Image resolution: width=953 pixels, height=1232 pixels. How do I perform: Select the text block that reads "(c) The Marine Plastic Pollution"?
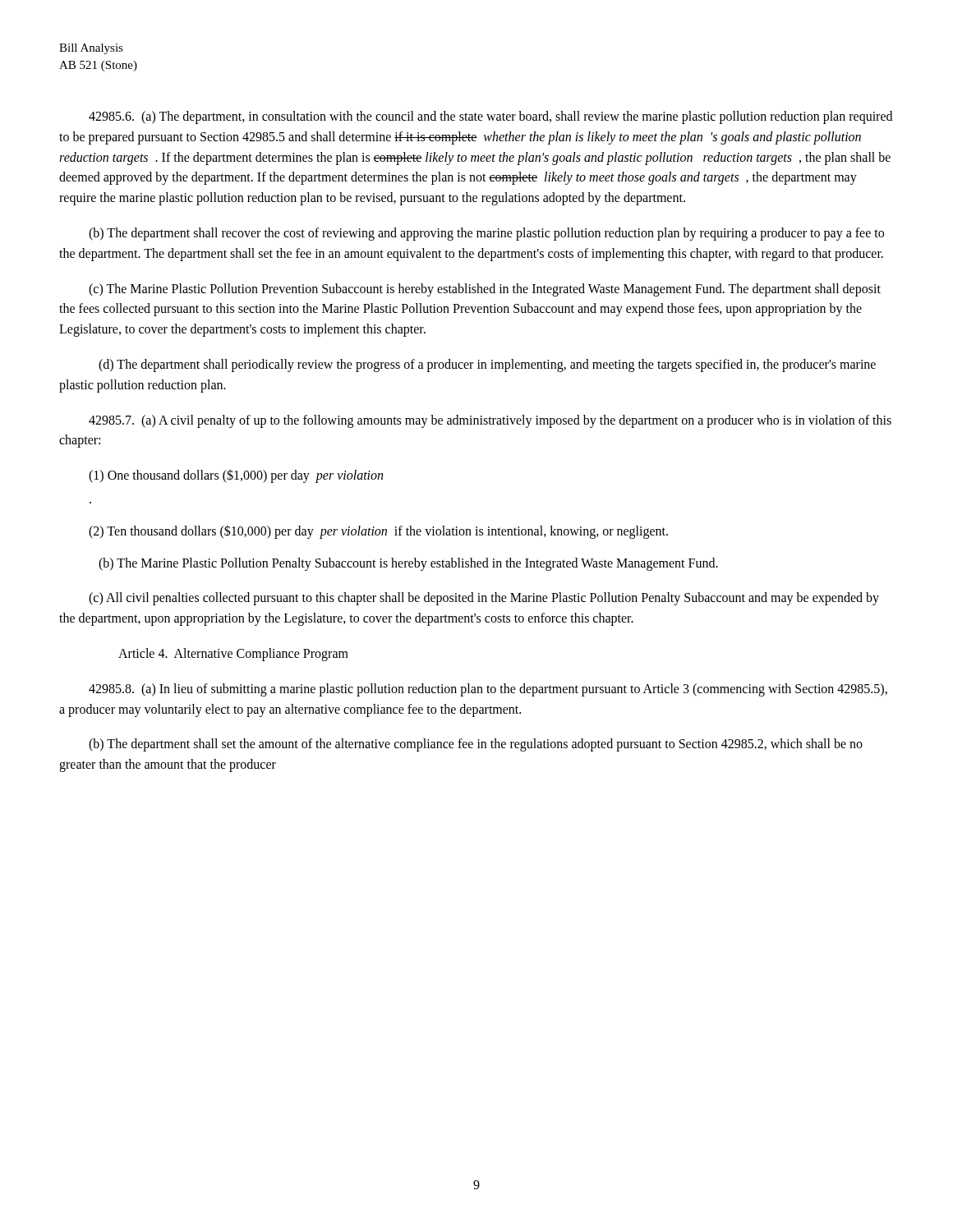pyautogui.click(x=470, y=309)
